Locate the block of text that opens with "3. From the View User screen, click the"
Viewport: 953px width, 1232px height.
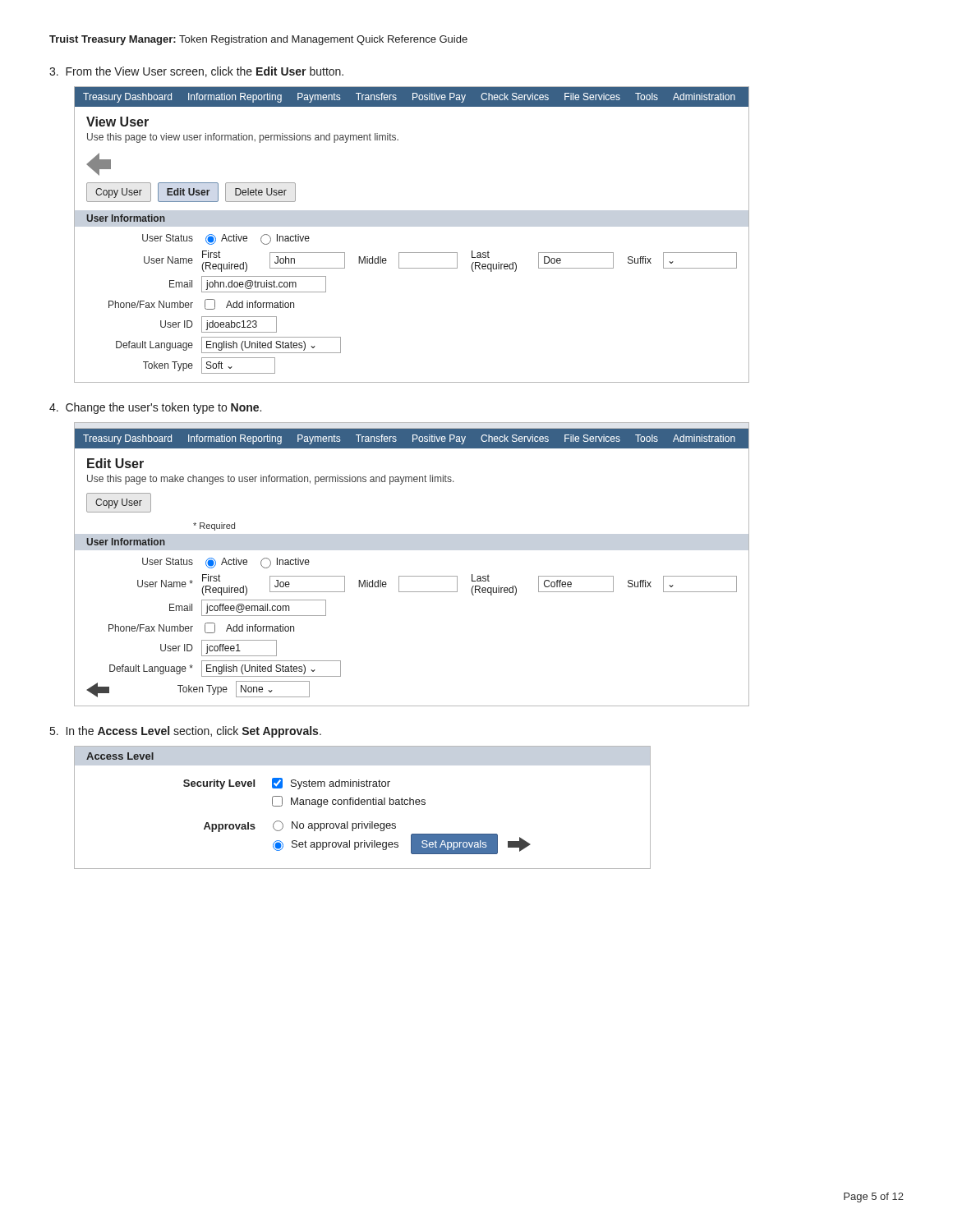(x=476, y=224)
